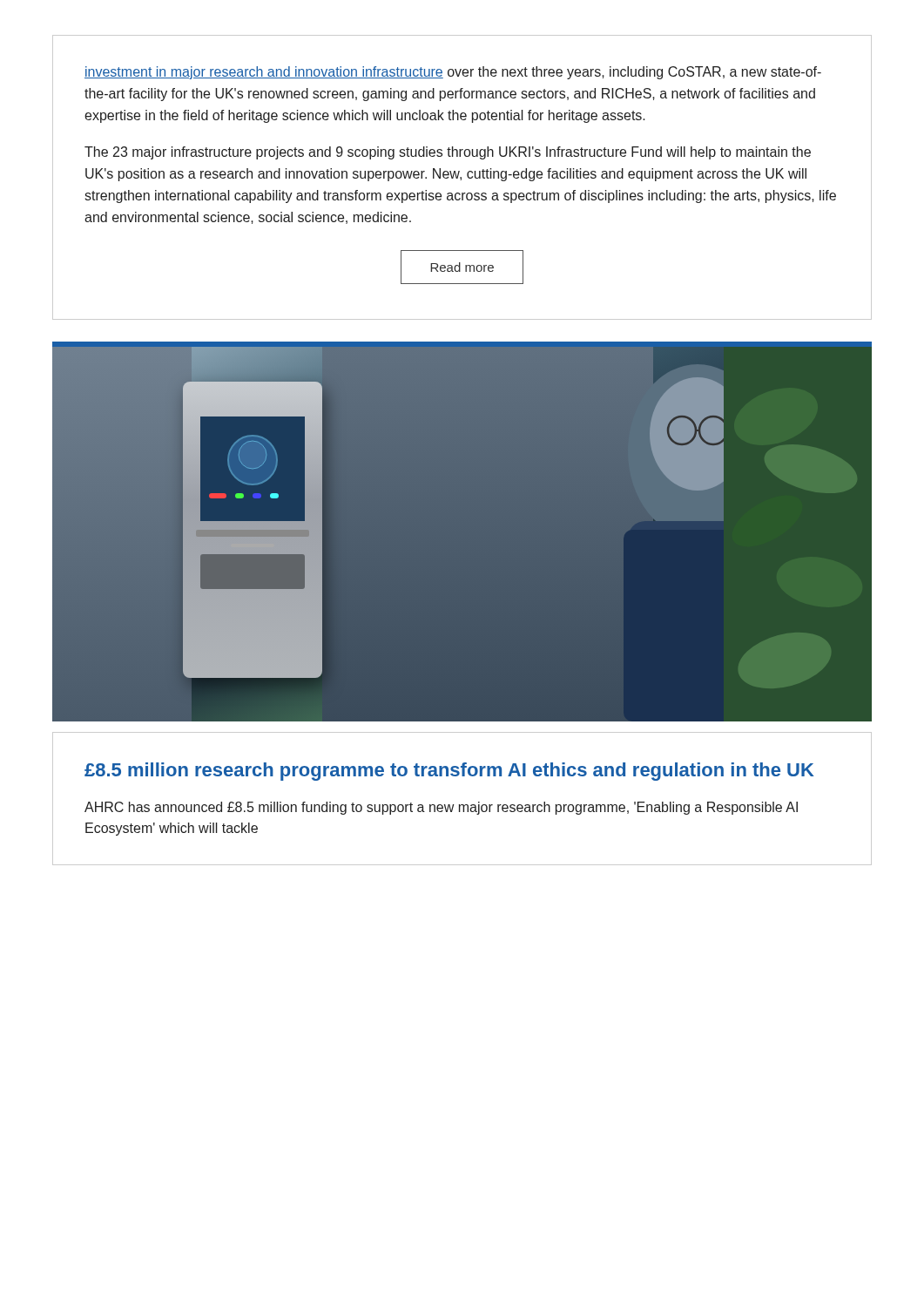Navigate to the passage starting "AHRC has announced £8.5 million"
The image size is (924, 1307).
point(442,818)
